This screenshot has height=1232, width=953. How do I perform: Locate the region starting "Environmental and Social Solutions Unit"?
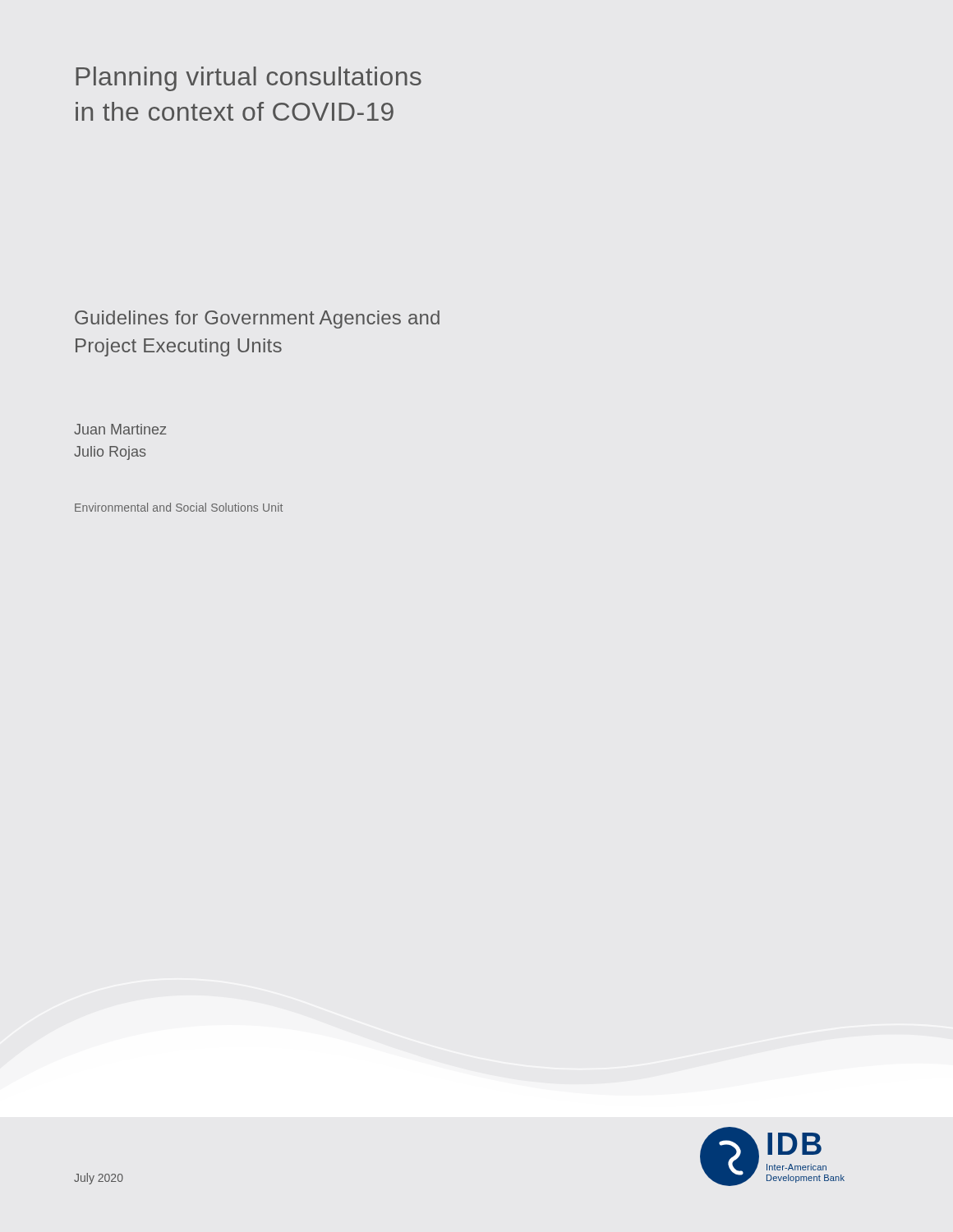[178, 508]
